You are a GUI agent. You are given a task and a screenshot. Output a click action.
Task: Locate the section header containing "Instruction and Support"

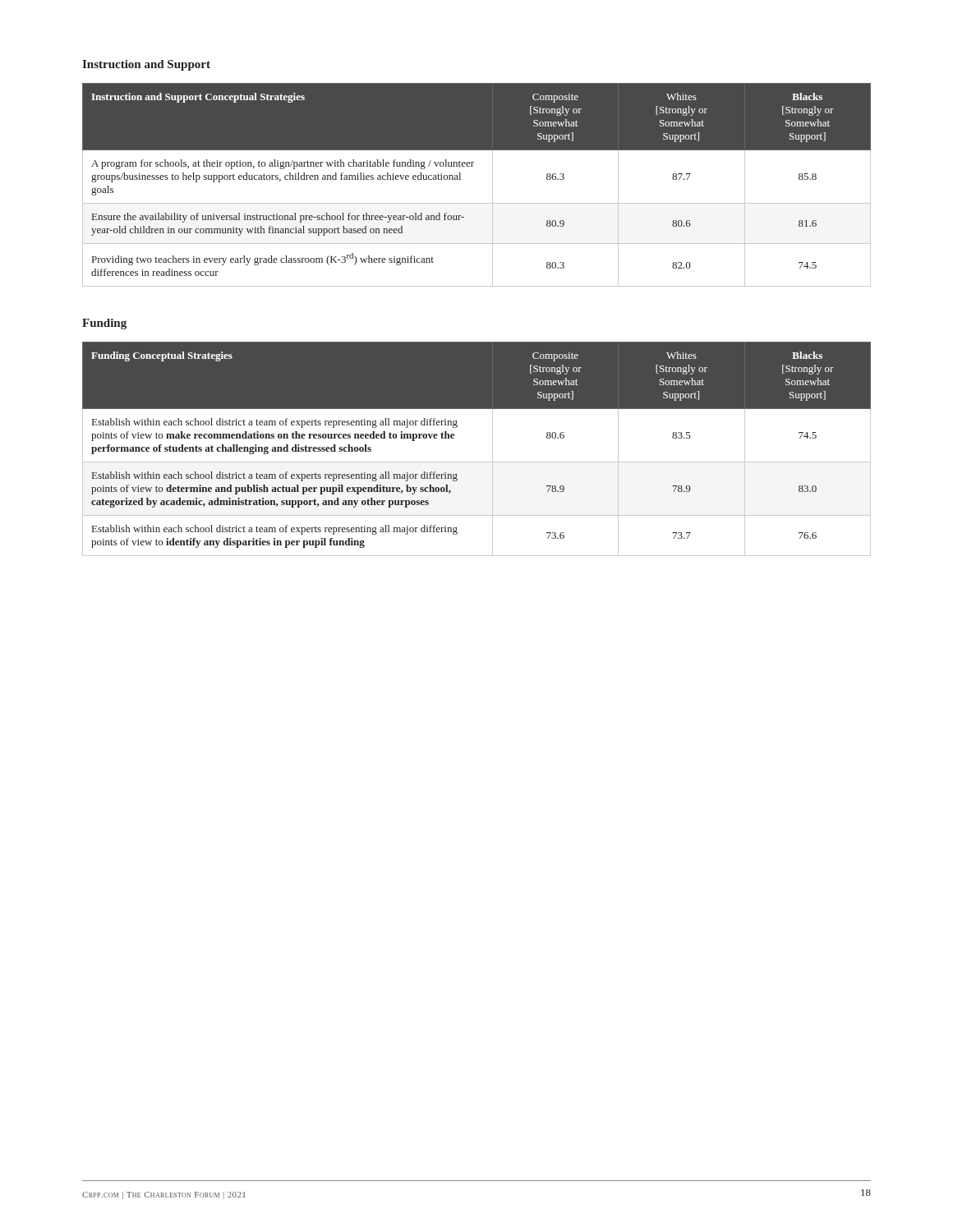[146, 64]
